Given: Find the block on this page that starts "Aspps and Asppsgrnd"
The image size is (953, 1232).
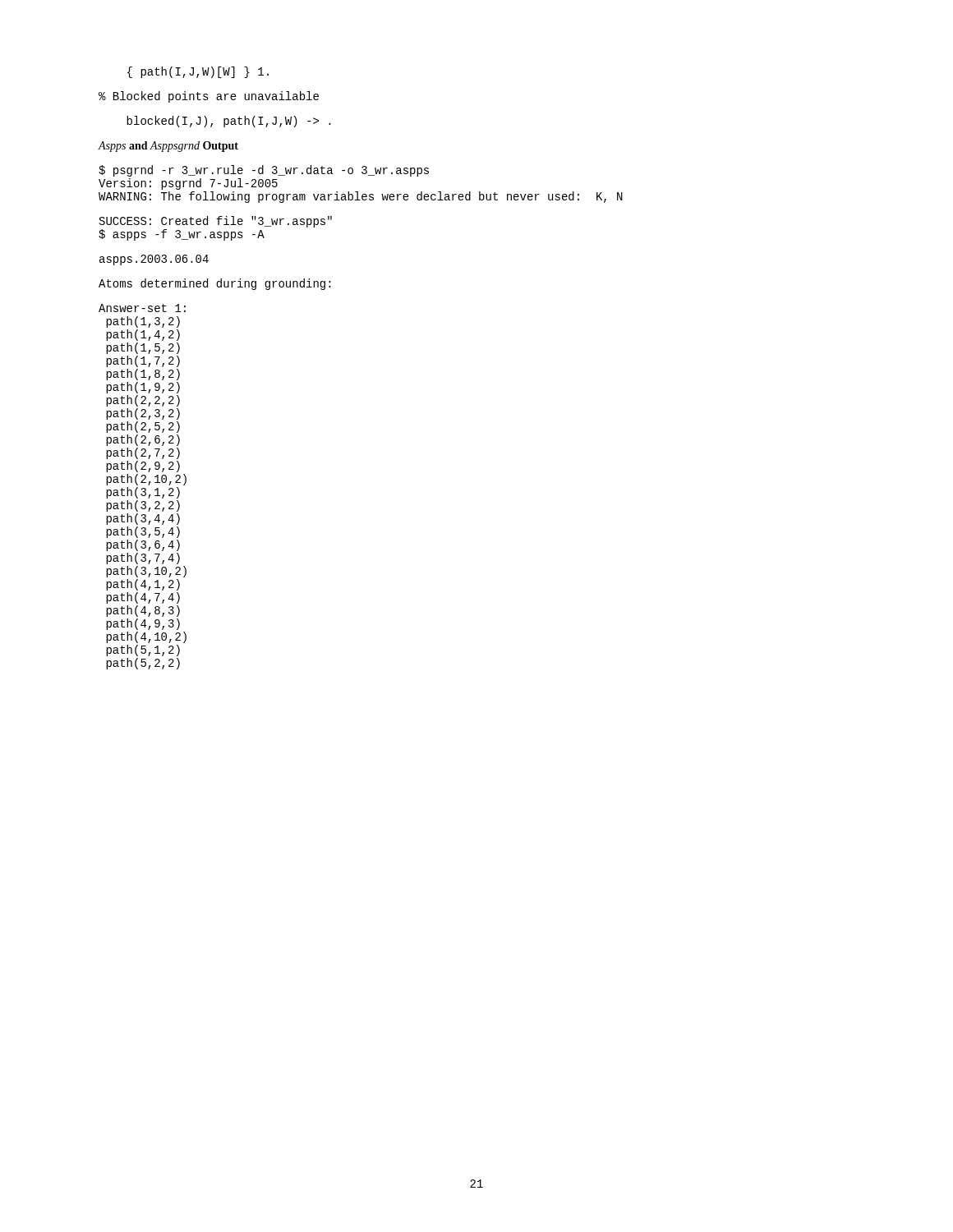Looking at the screenshot, I should click(168, 146).
